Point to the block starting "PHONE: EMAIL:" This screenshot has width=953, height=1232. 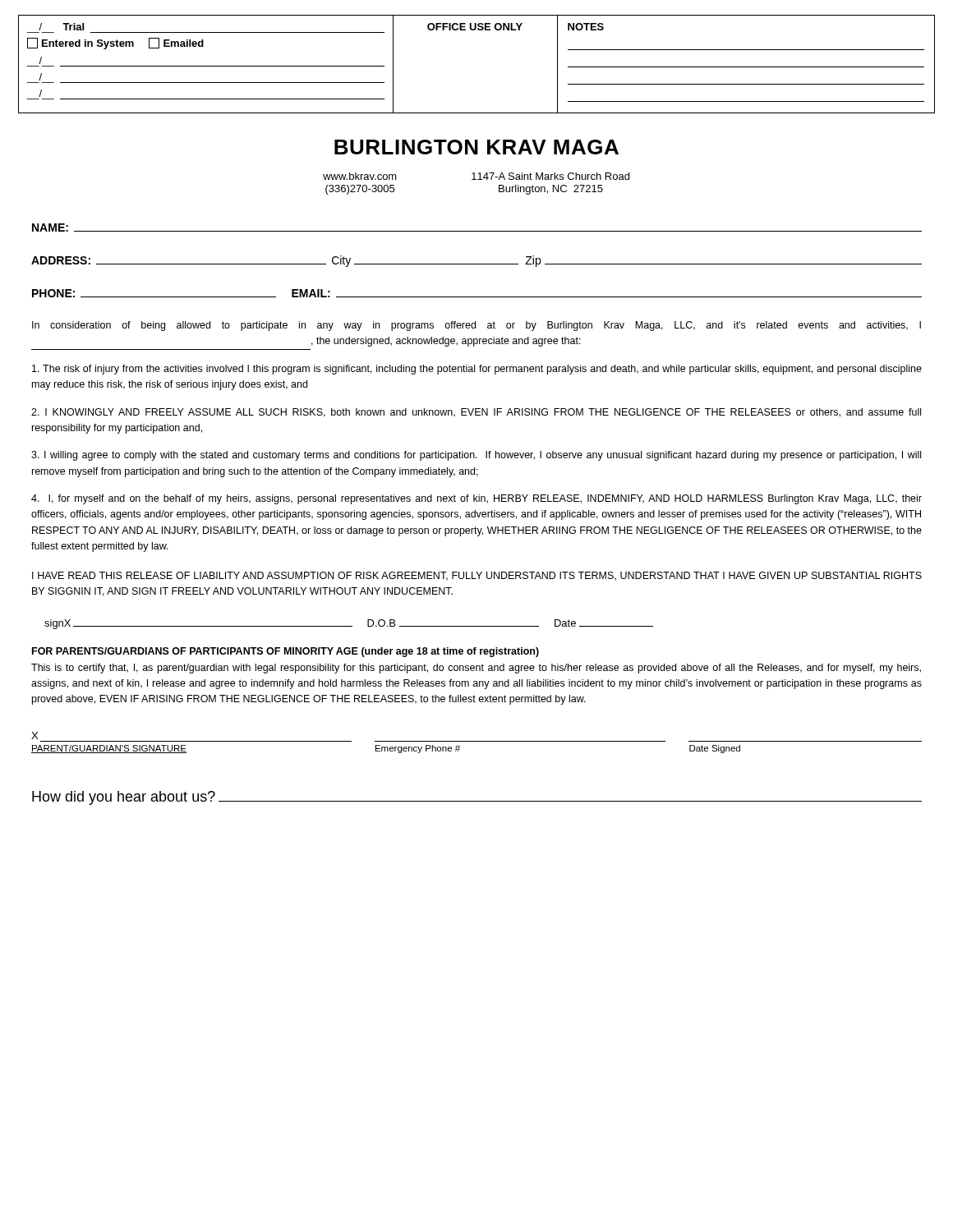pos(476,291)
